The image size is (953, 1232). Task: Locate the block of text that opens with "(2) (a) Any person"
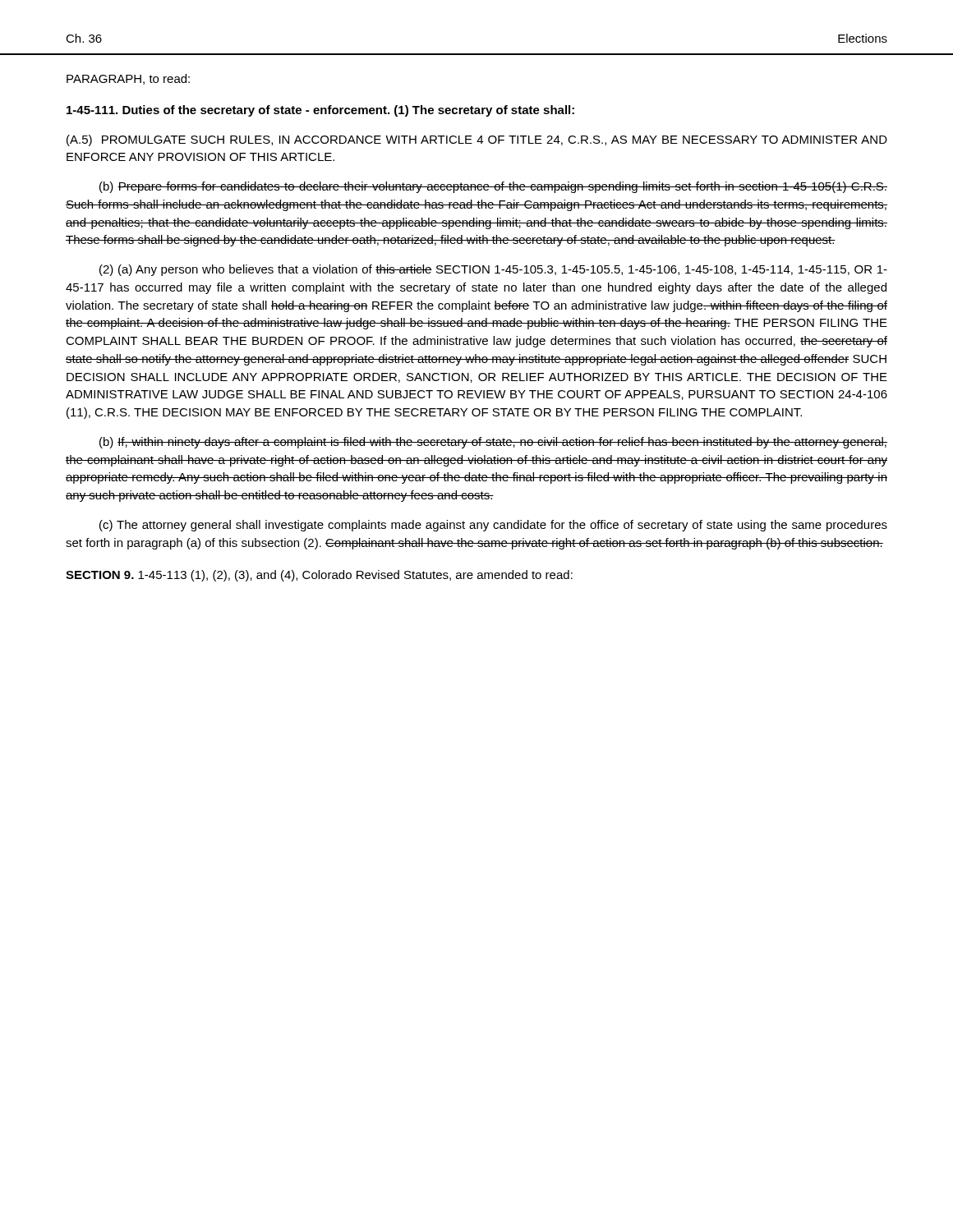coord(476,341)
